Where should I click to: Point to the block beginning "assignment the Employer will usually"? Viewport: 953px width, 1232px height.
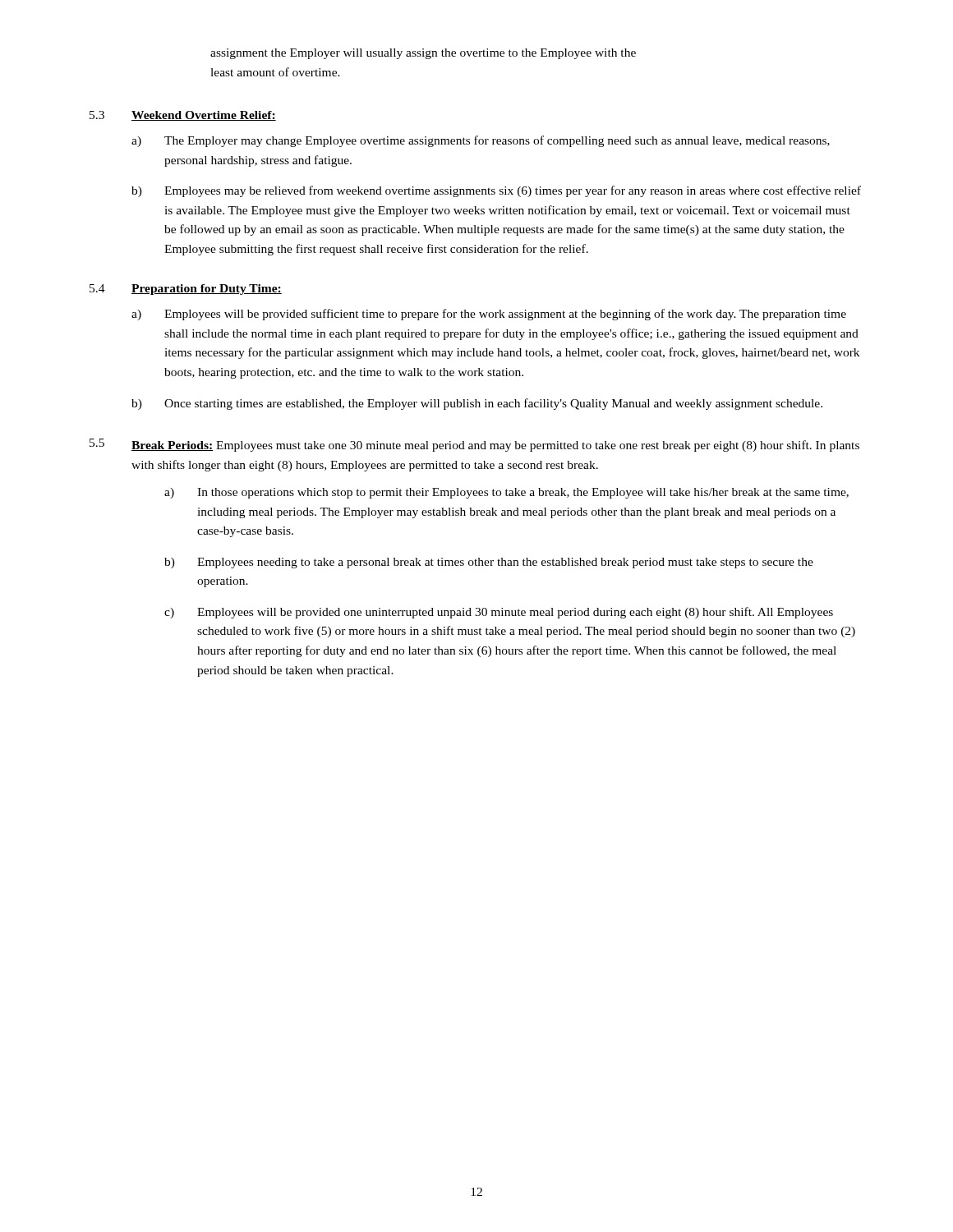click(x=423, y=62)
